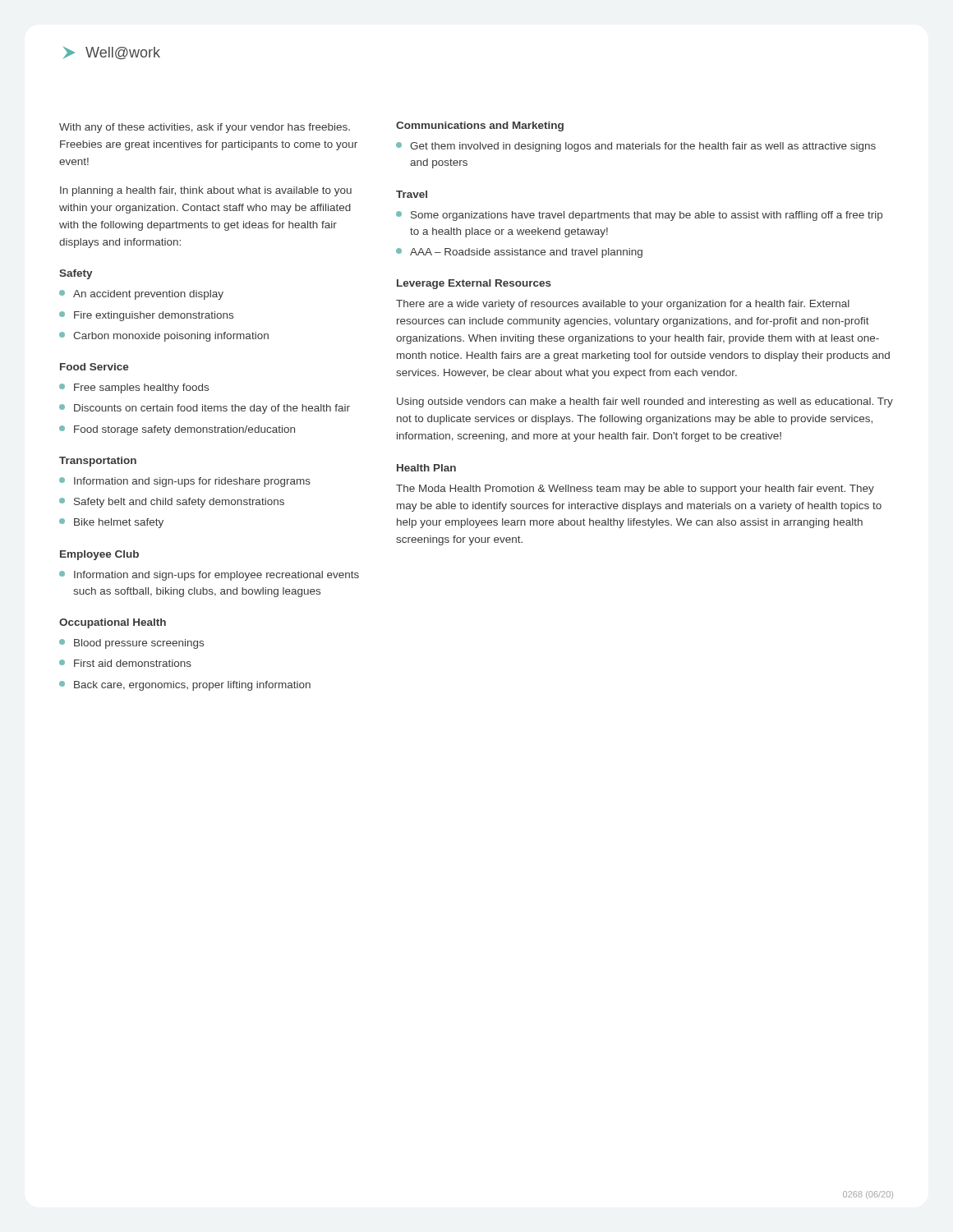Click on the list item containing "Some organizations have travel departments"
The image size is (953, 1232).
pos(645,223)
